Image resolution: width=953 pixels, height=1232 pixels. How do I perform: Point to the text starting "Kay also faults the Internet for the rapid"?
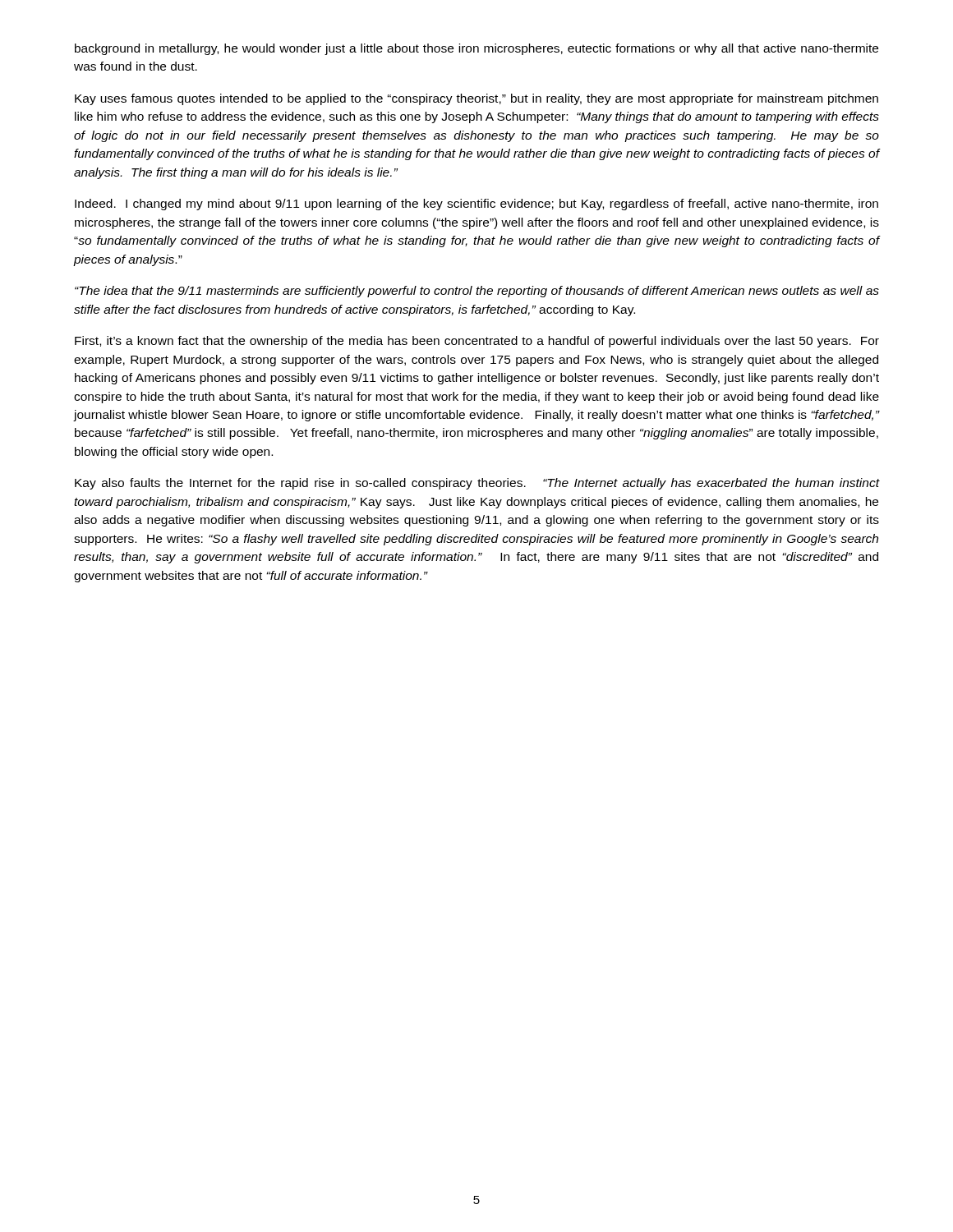coord(476,530)
